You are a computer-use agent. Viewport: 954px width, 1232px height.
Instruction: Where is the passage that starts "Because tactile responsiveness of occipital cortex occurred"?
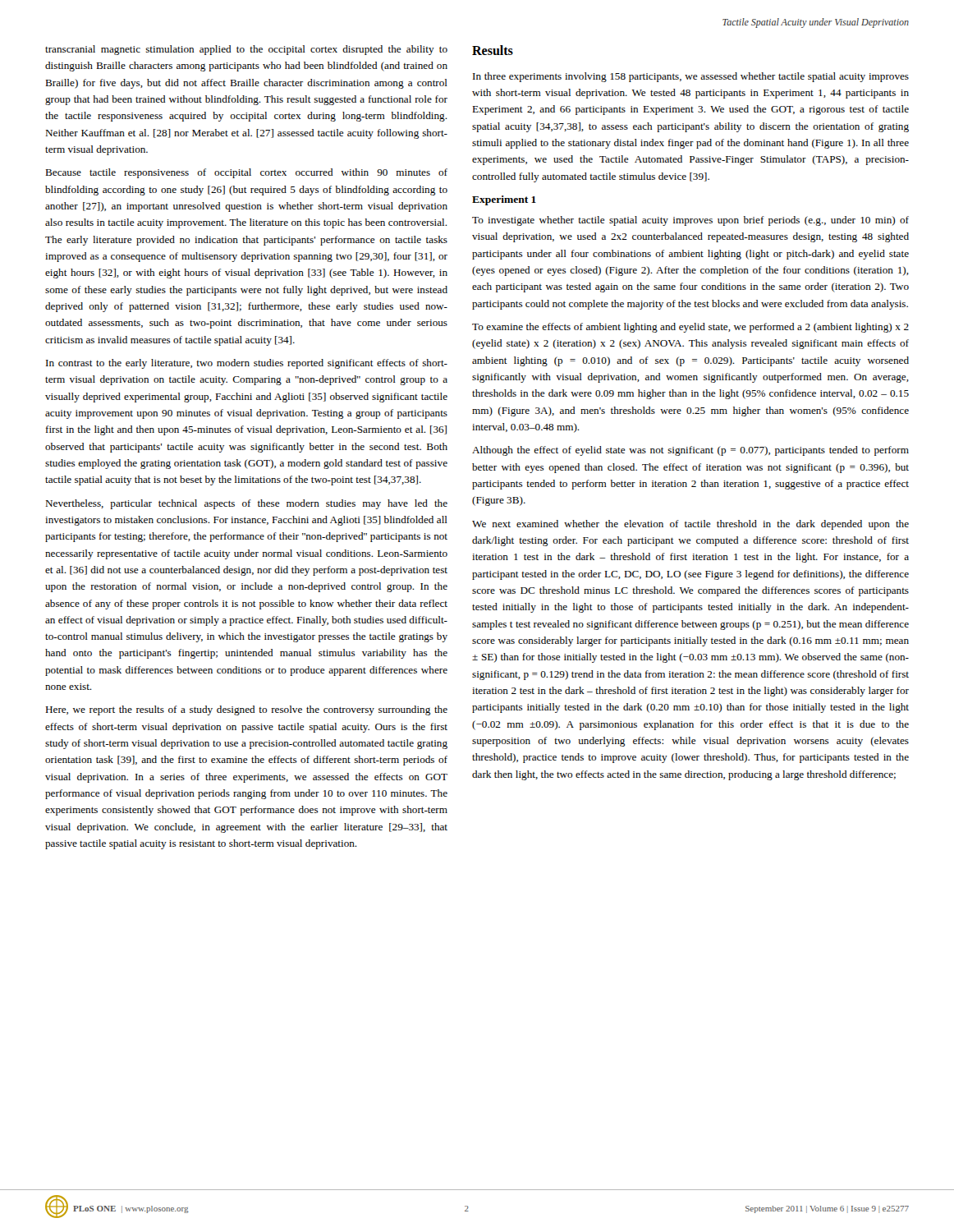click(246, 256)
